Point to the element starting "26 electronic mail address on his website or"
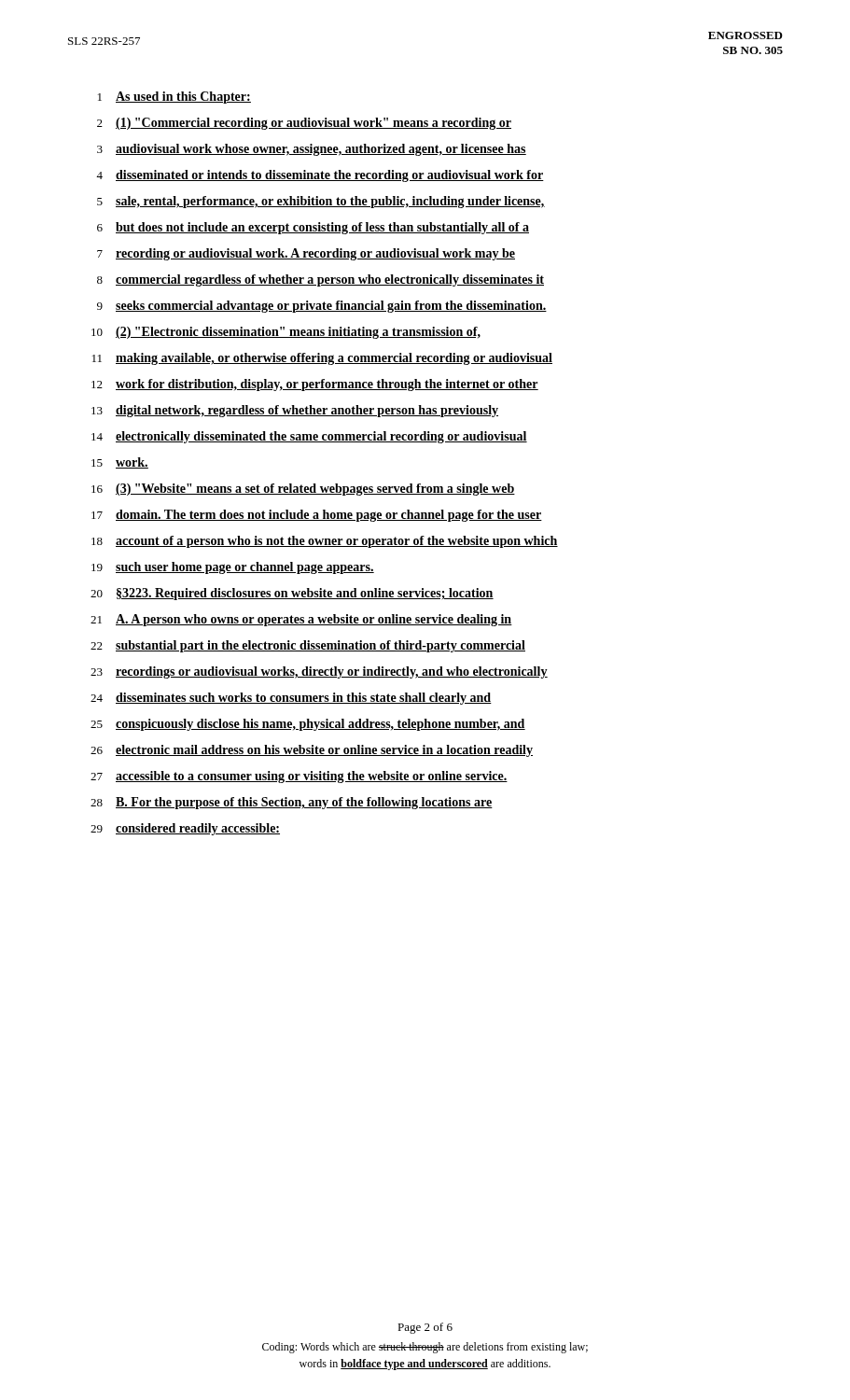 coord(425,750)
